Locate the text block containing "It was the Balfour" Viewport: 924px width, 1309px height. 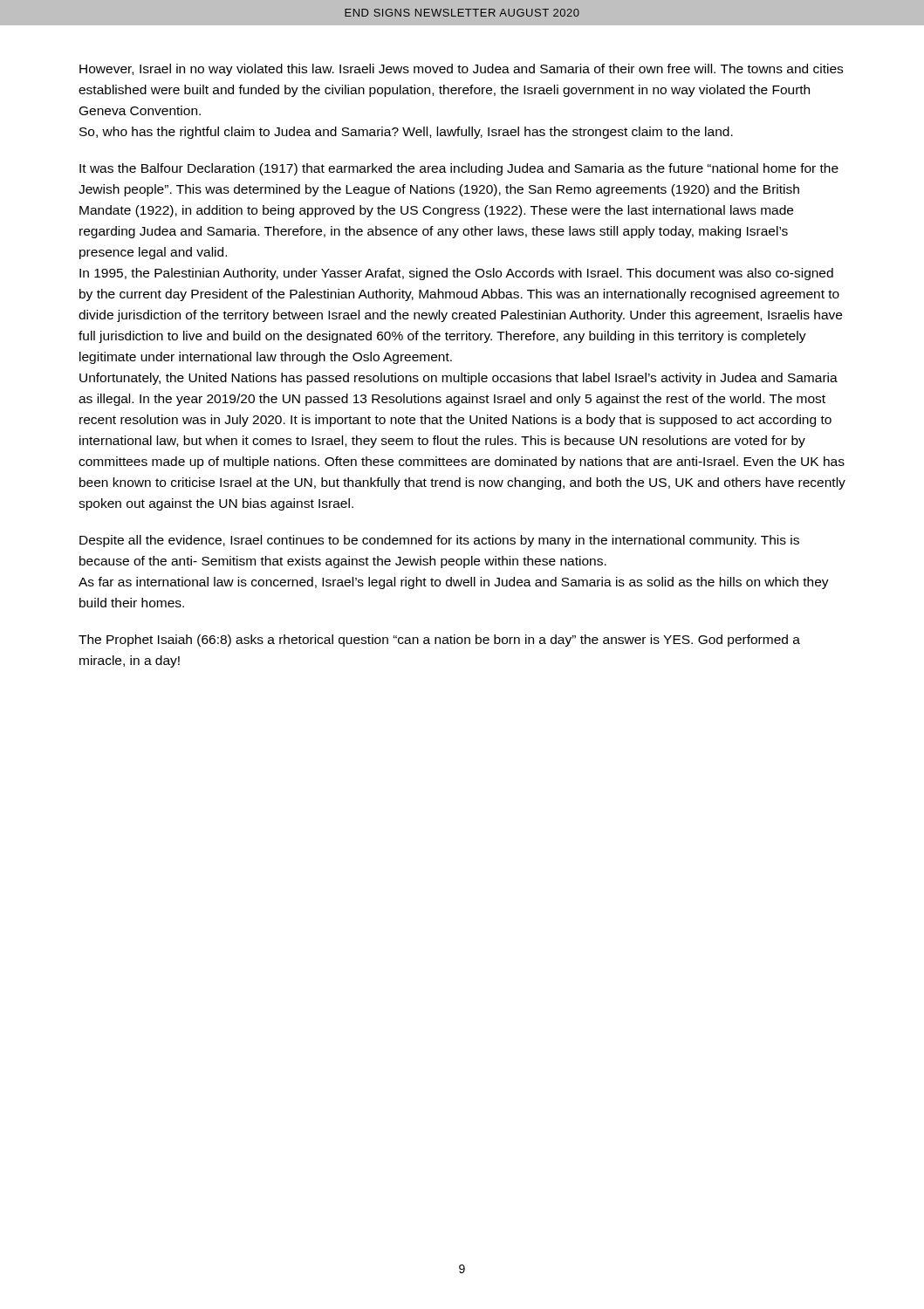pyautogui.click(x=462, y=336)
